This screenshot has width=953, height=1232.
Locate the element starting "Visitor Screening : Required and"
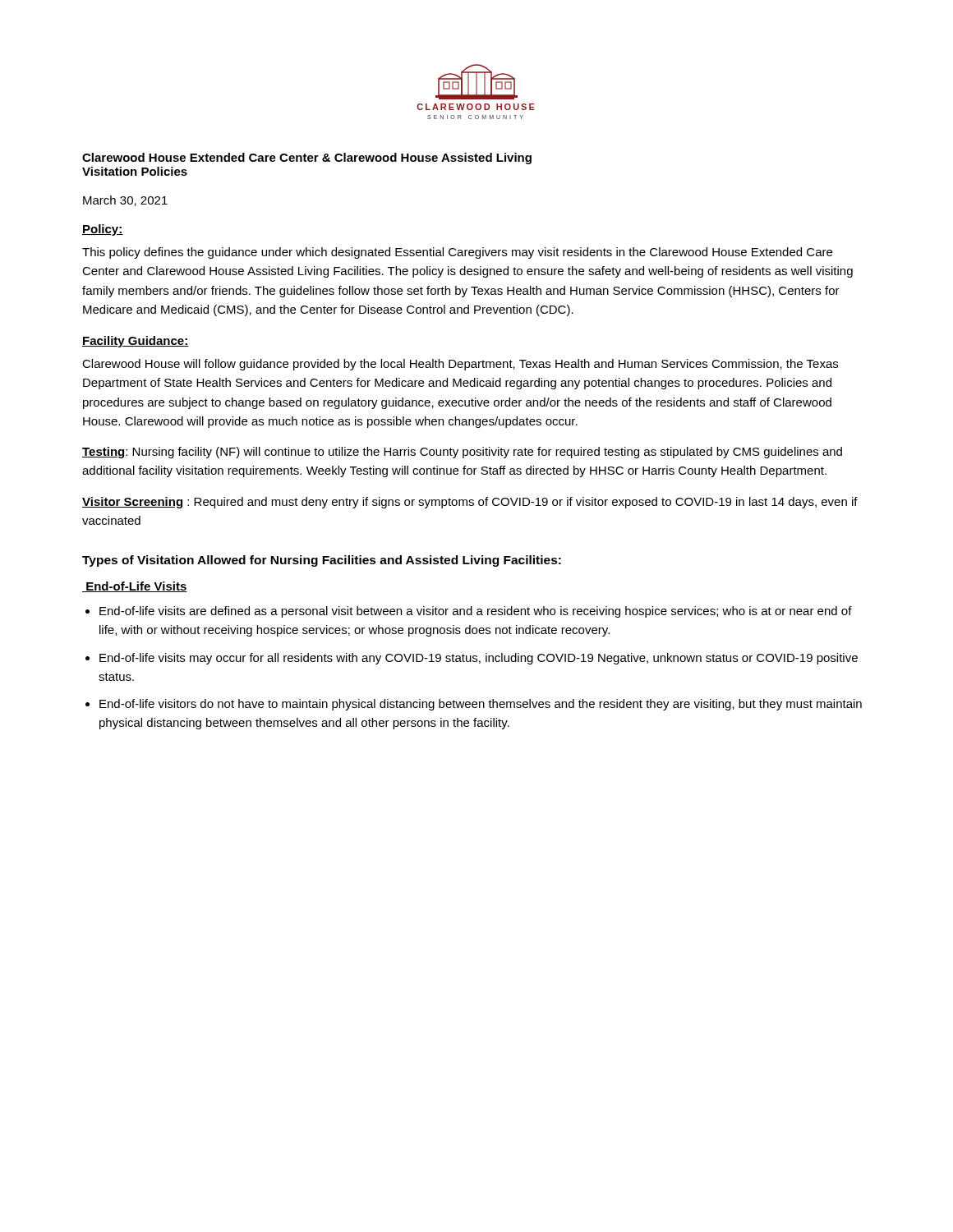470,511
